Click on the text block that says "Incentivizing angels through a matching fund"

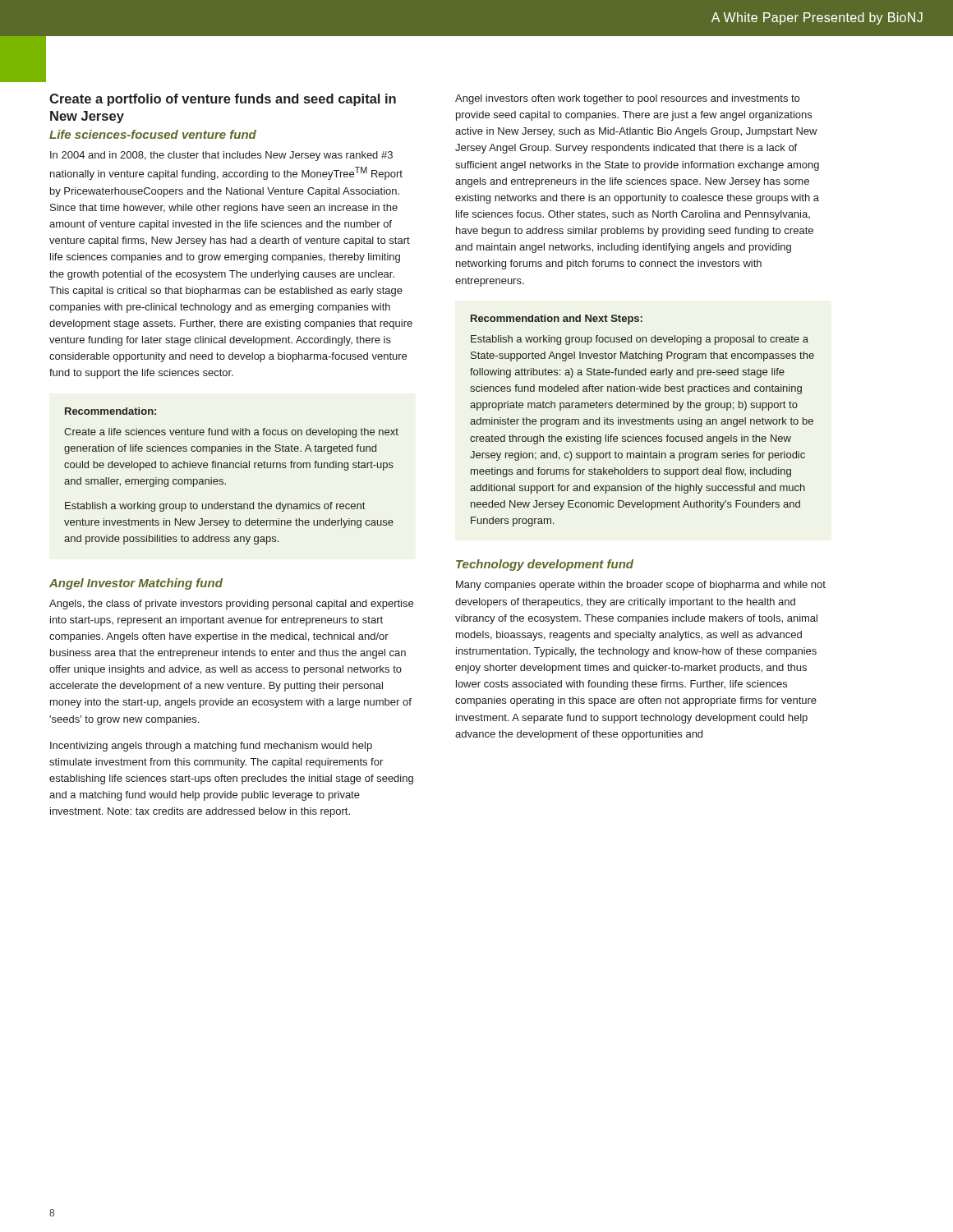(232, 778)
